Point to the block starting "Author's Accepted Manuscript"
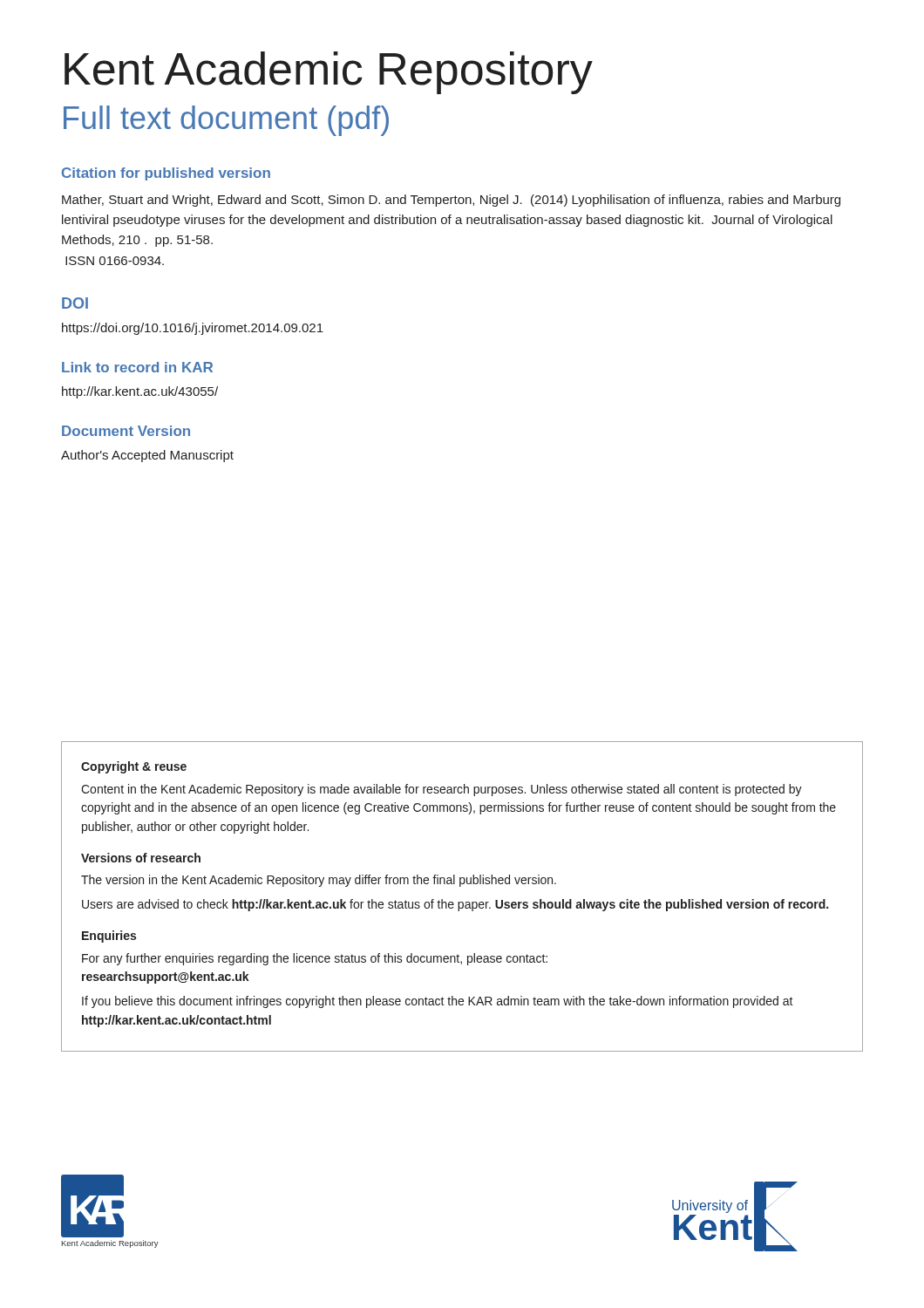Screen dimensions: 1308x924 [x=147, y=455]
